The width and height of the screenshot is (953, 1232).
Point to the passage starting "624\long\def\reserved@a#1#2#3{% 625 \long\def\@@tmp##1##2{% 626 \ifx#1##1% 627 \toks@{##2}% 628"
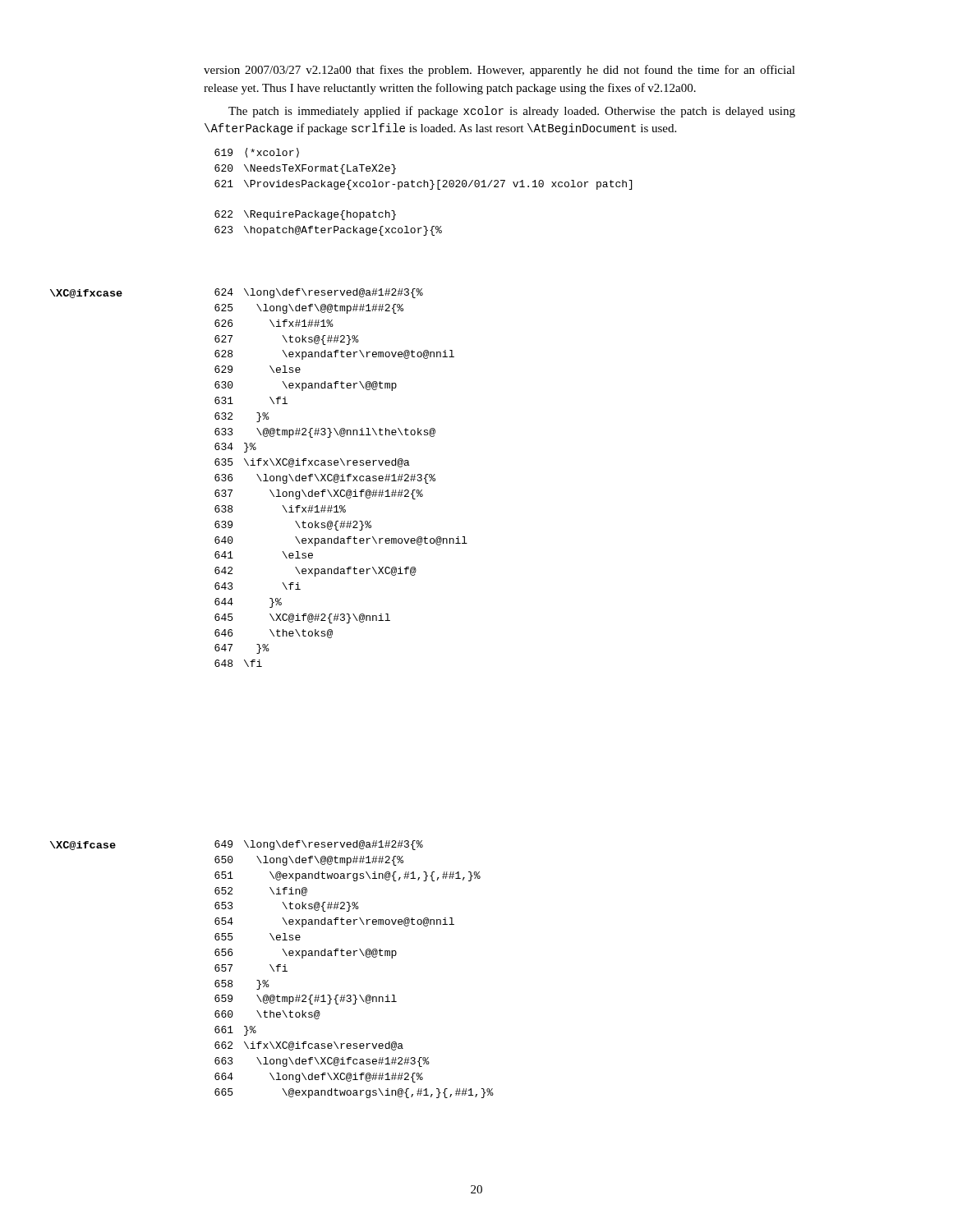[319, 293]
